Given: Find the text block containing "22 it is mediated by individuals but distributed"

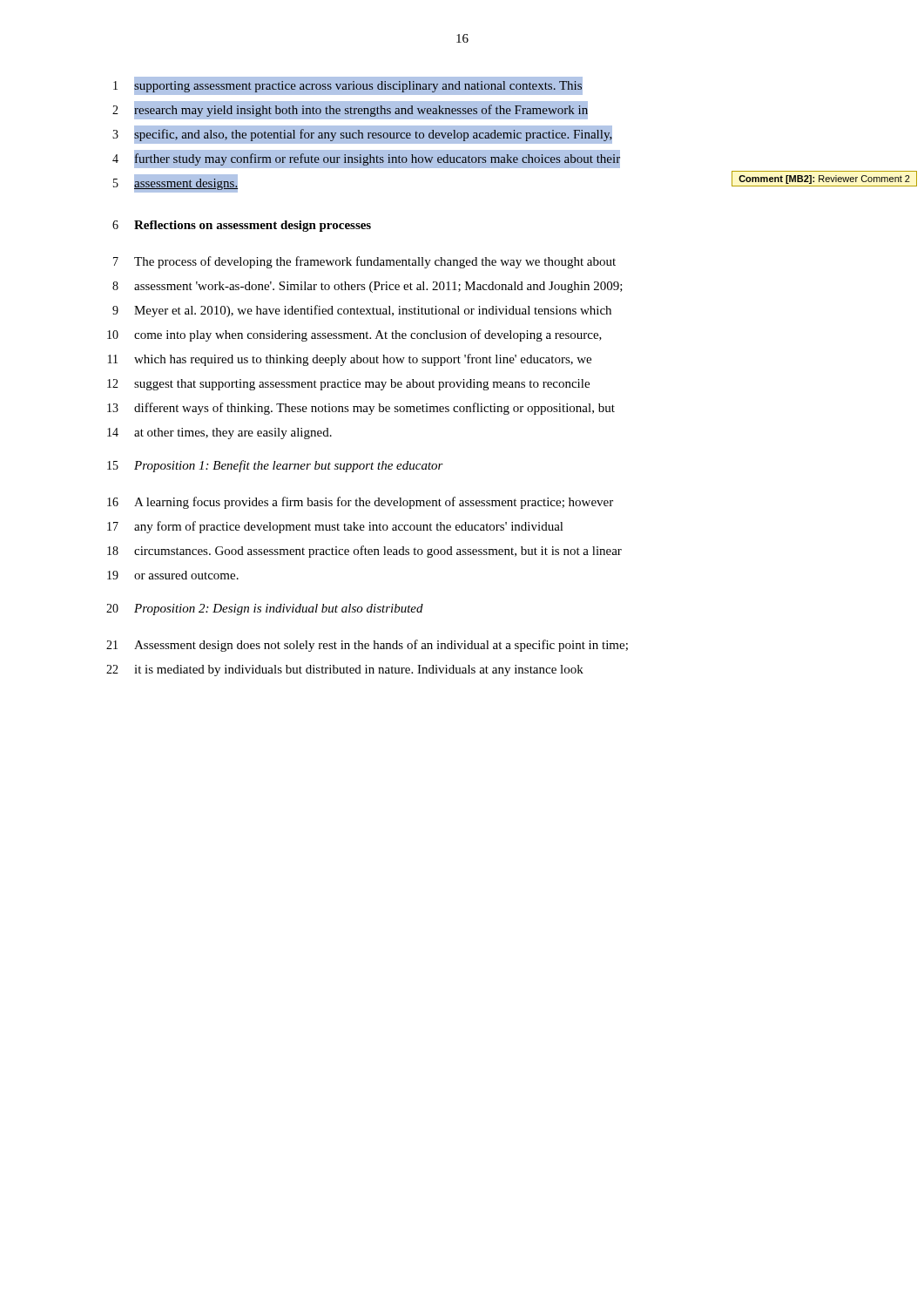Looking at the screenshot, I should point(339,670).
